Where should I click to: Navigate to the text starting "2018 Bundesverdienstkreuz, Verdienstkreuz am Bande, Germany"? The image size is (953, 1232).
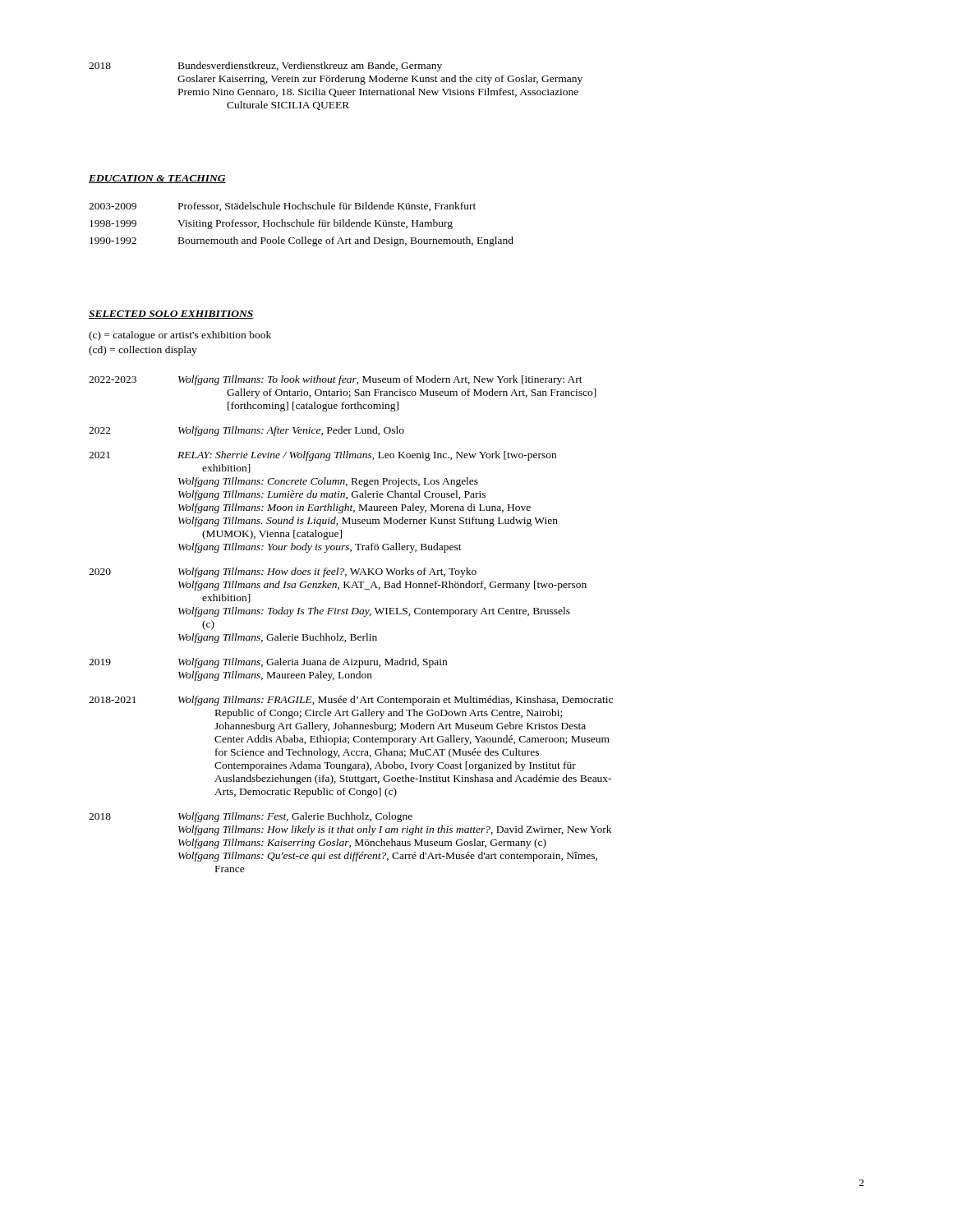476,85
